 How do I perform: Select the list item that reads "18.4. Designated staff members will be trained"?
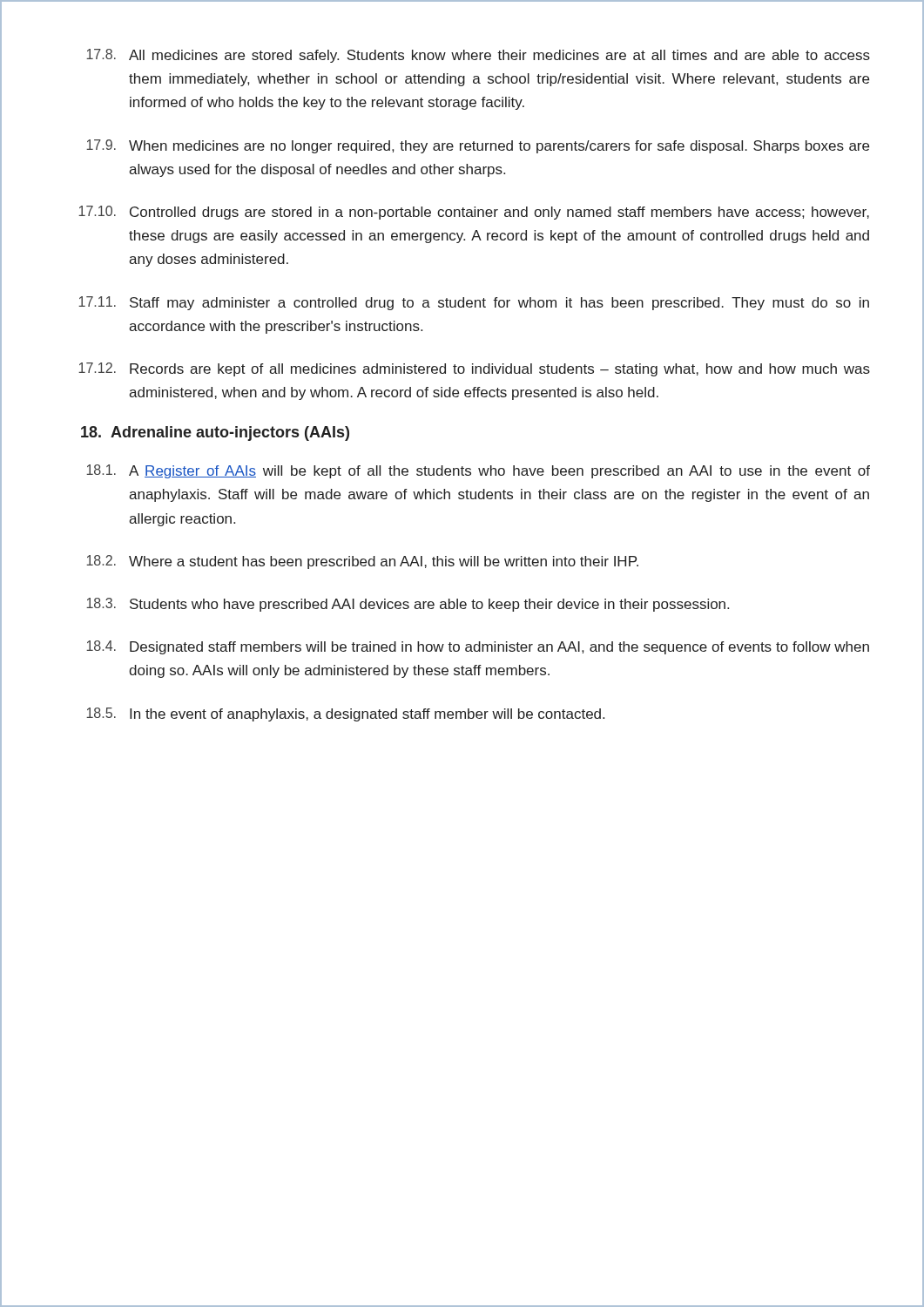tap(462, 659)
